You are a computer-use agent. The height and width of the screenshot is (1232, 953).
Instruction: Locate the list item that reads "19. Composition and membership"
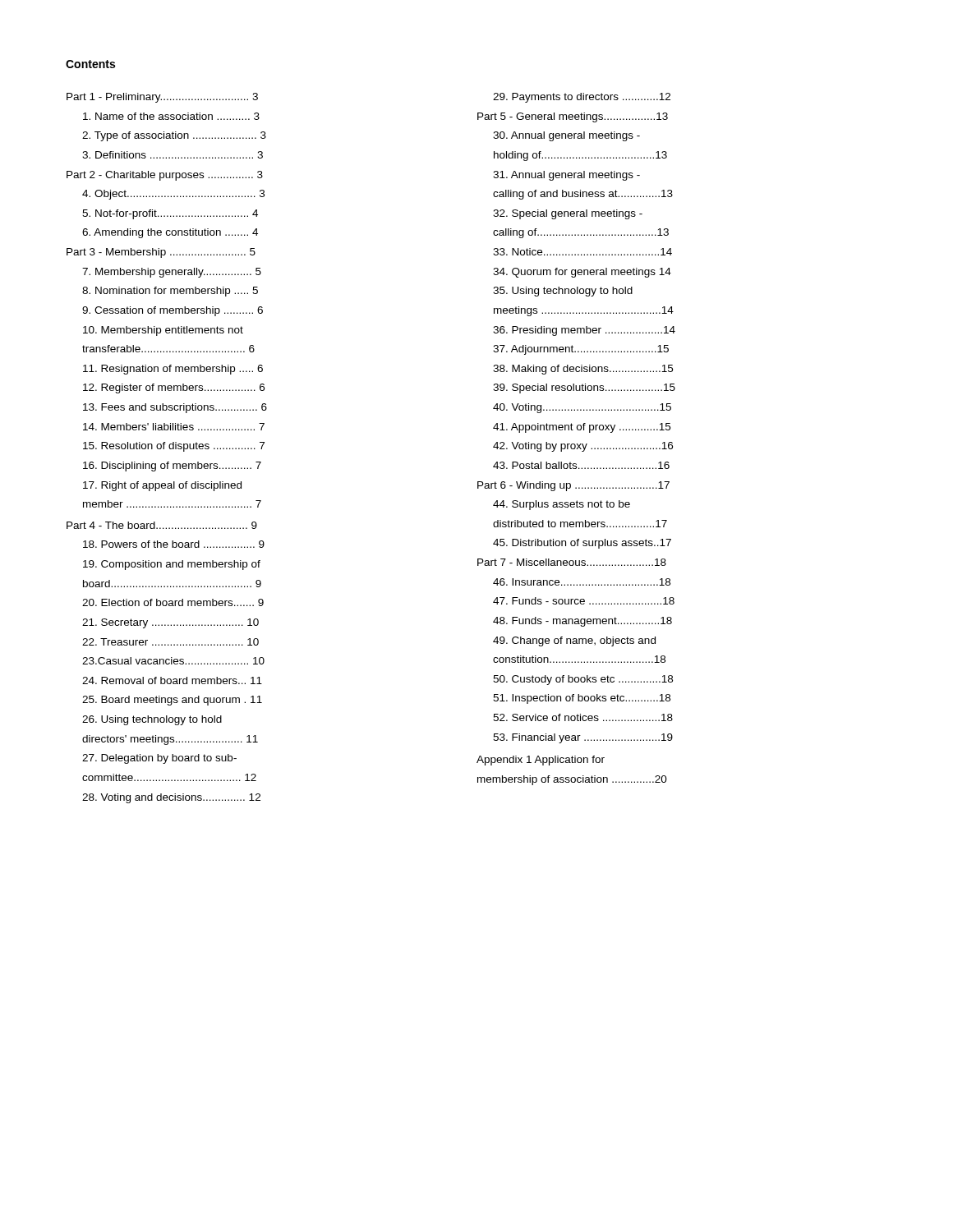pos(171,564)
